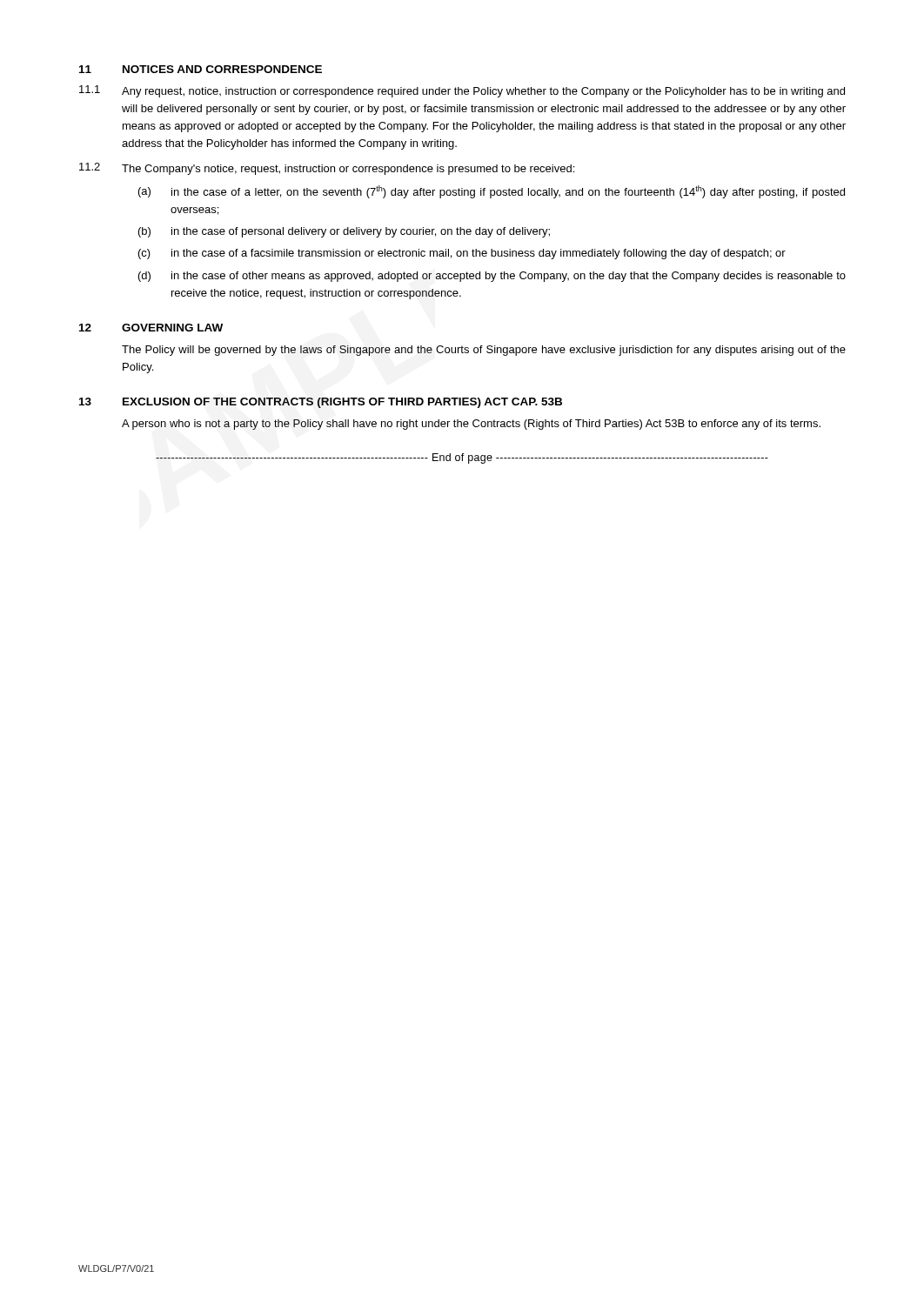The width and height of the screenshot is (924, 1305).
Task: Find the list item with the text "(b) in the case"
Action: coord(484,232)
